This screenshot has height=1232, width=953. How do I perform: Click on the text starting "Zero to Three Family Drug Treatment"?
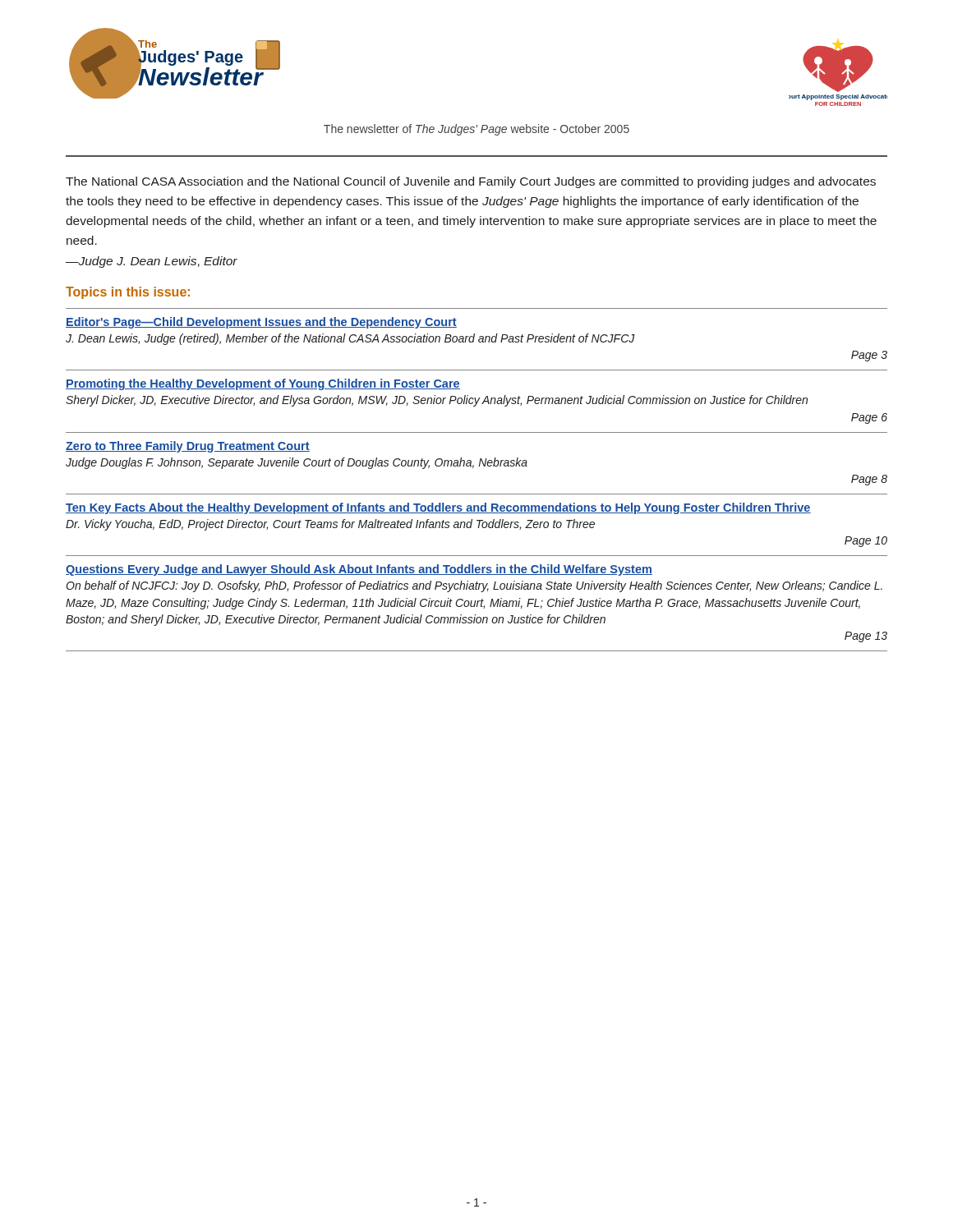click(476, 462)
